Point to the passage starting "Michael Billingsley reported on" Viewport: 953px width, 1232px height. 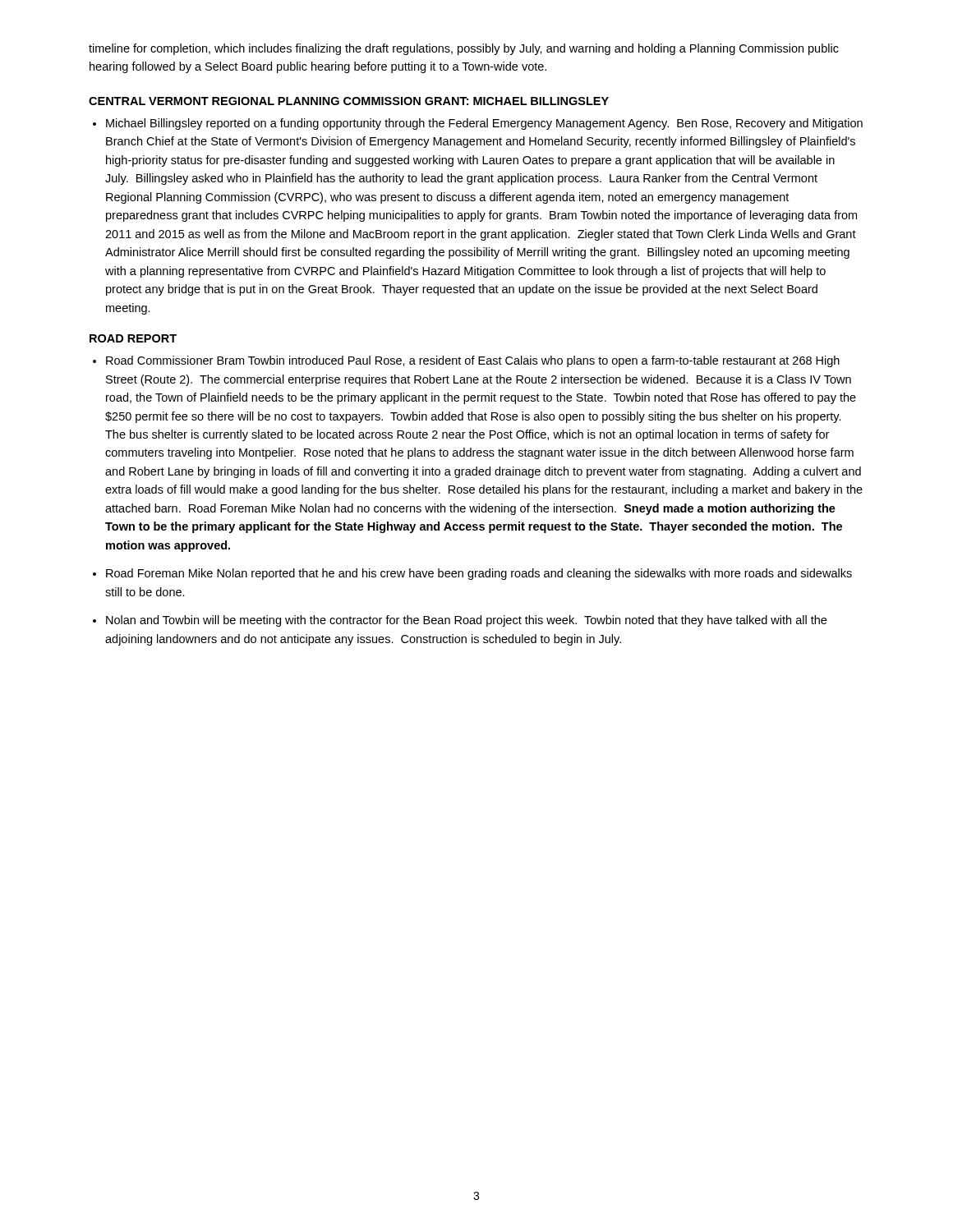[484, 215]
